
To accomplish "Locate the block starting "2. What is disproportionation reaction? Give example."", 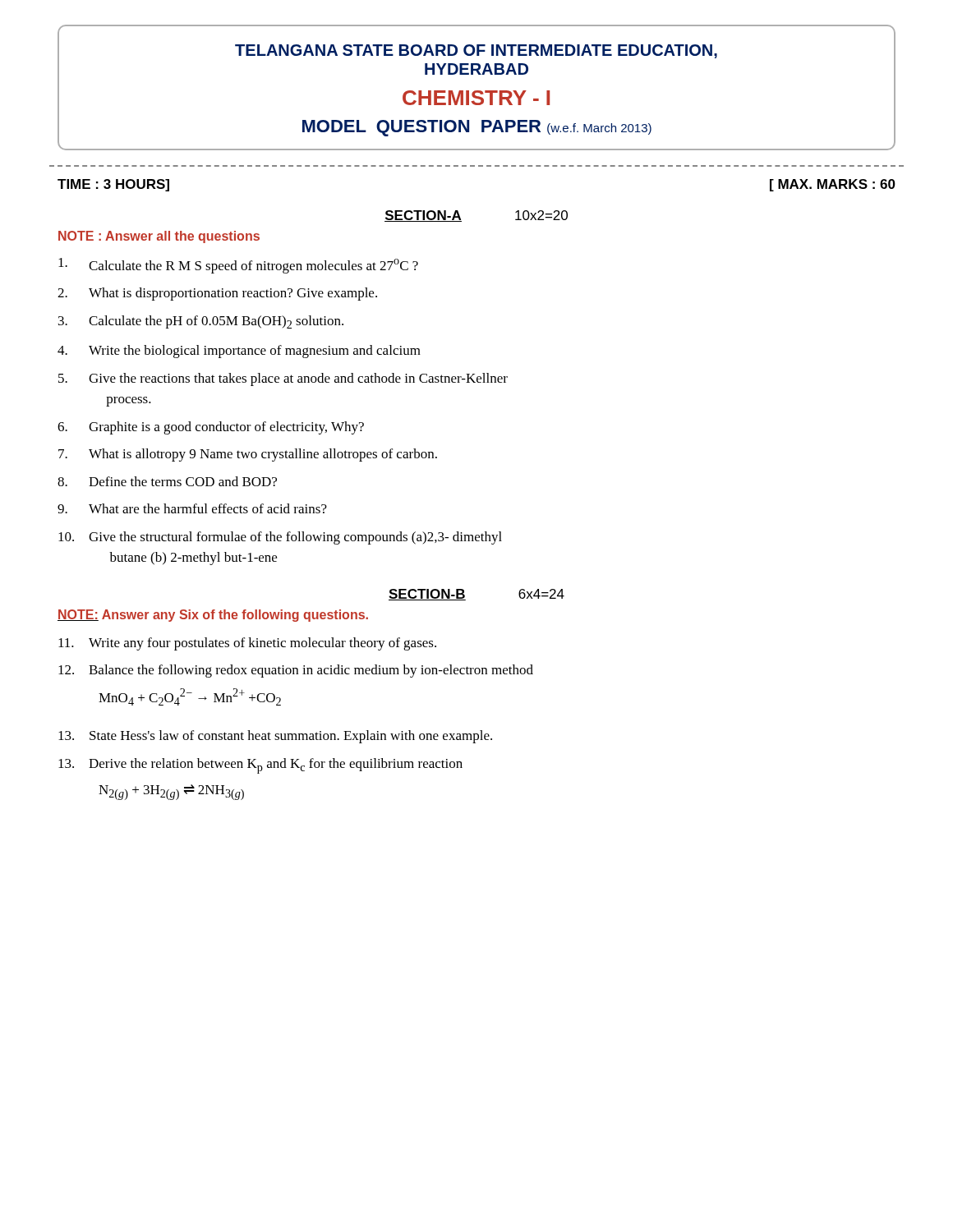I will (217, 294).
